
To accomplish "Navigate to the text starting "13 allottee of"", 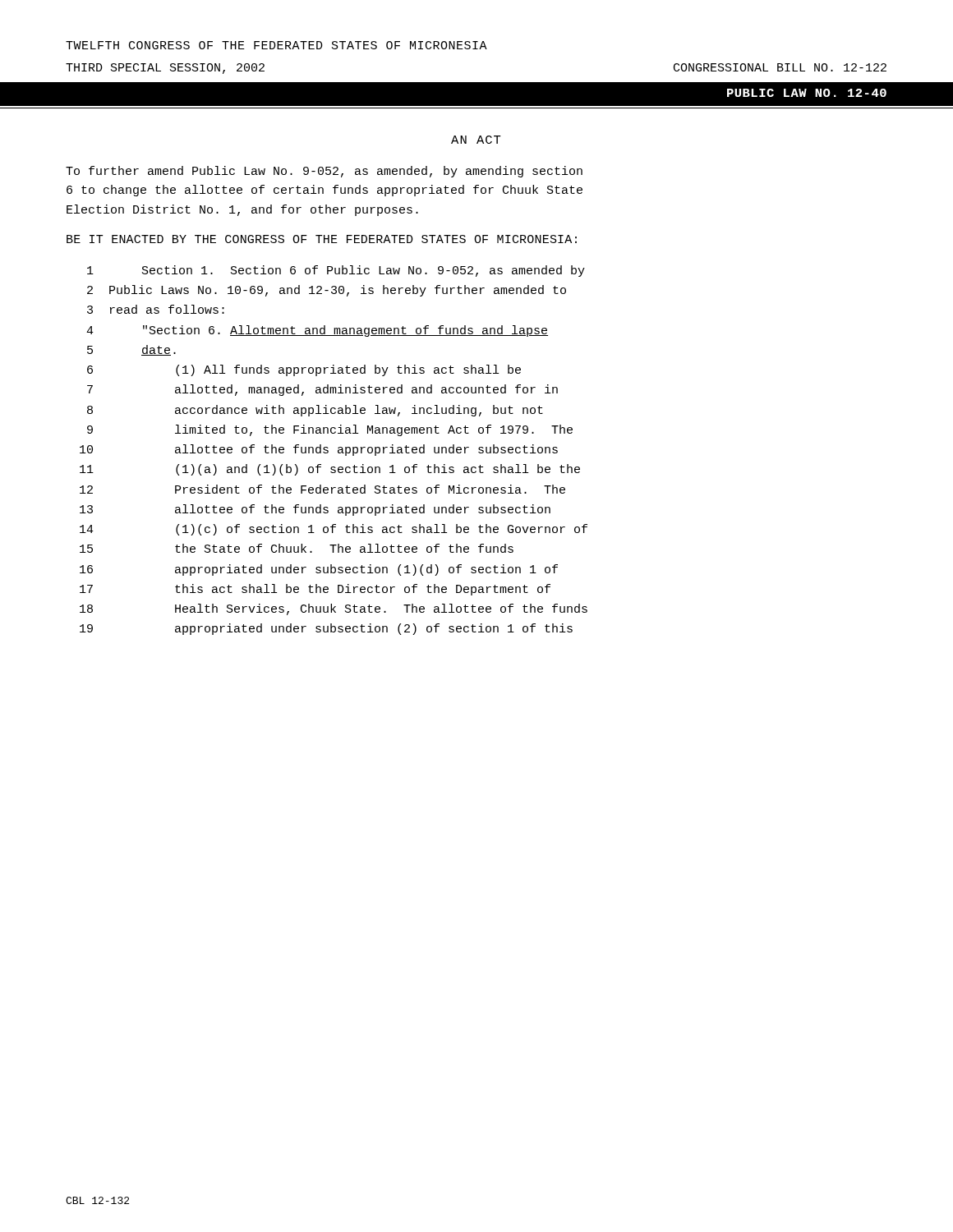I will pos(476,510).
